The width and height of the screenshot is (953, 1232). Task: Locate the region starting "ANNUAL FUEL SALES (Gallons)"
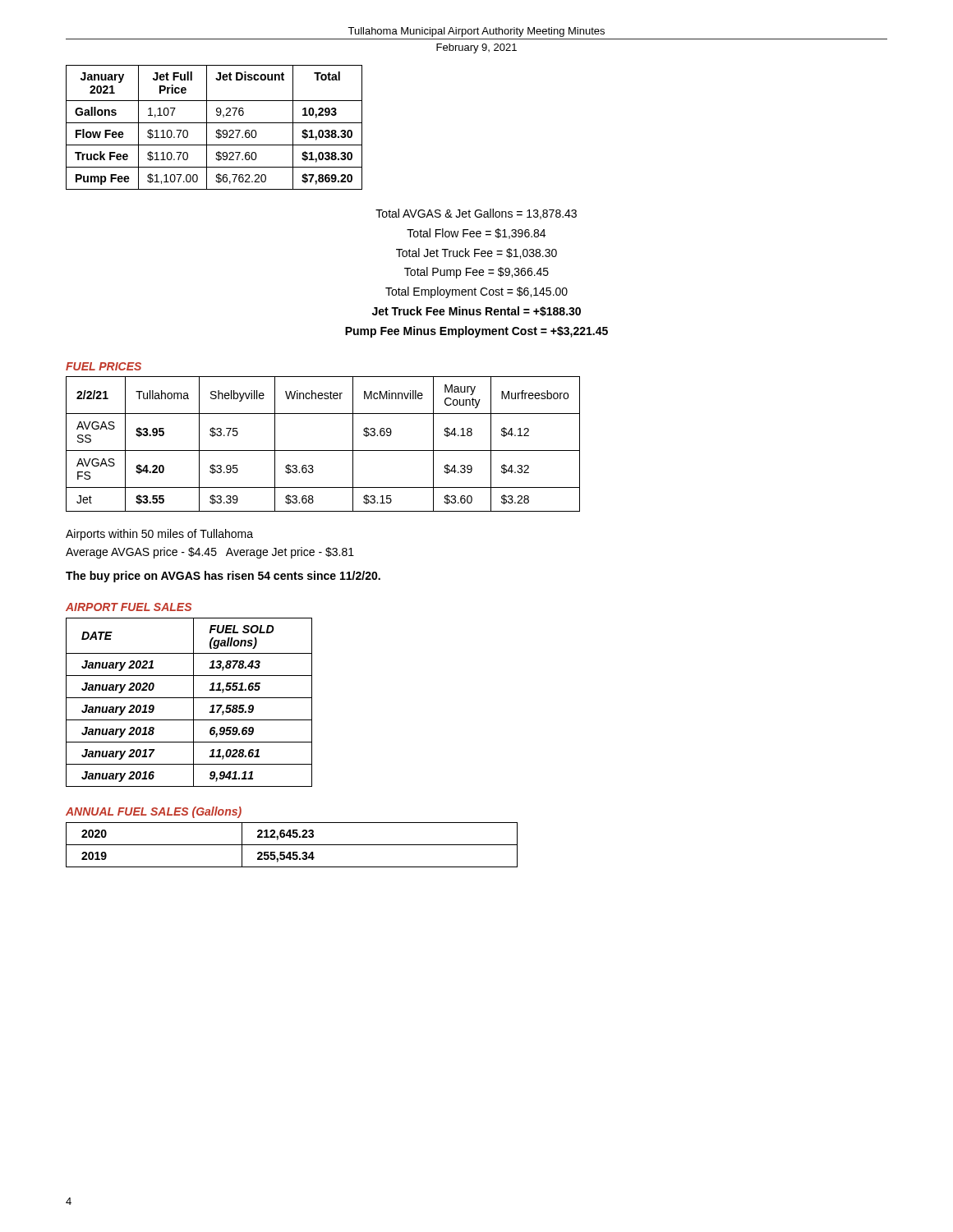coord(154,812)
